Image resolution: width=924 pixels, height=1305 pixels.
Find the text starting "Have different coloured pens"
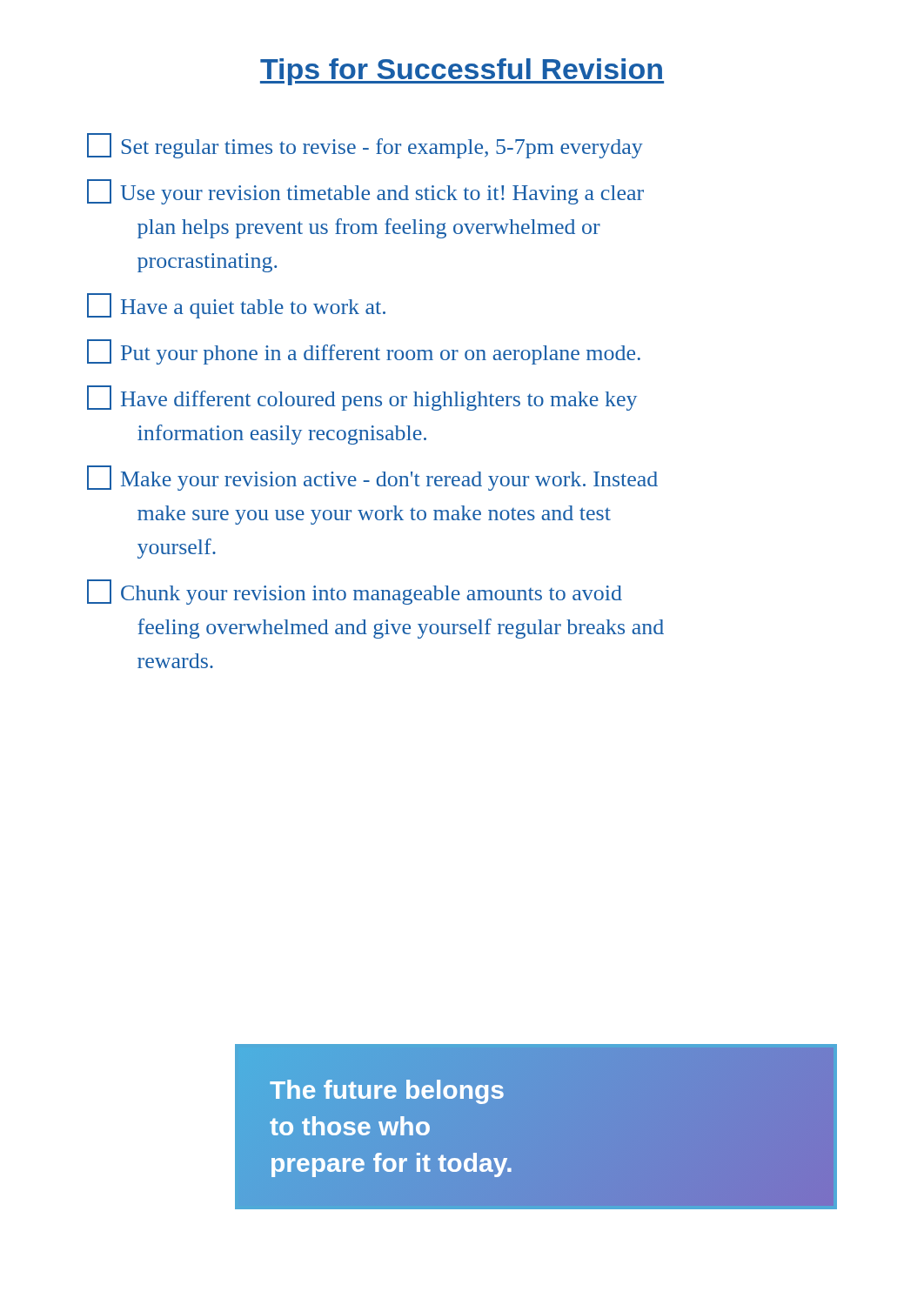click(x=362, y=416)
